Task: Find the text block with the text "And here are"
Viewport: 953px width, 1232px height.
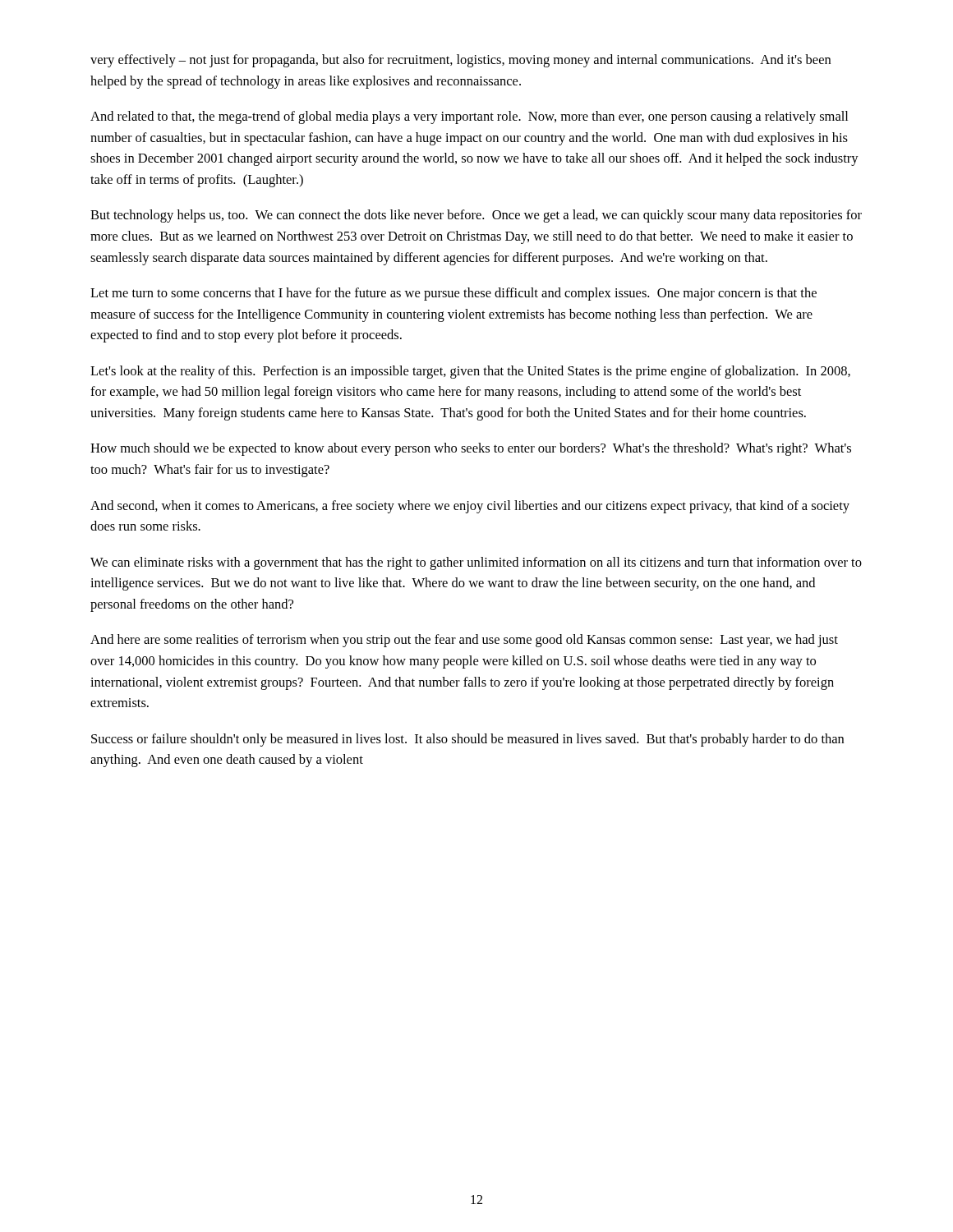Action: tap(464, 671)
